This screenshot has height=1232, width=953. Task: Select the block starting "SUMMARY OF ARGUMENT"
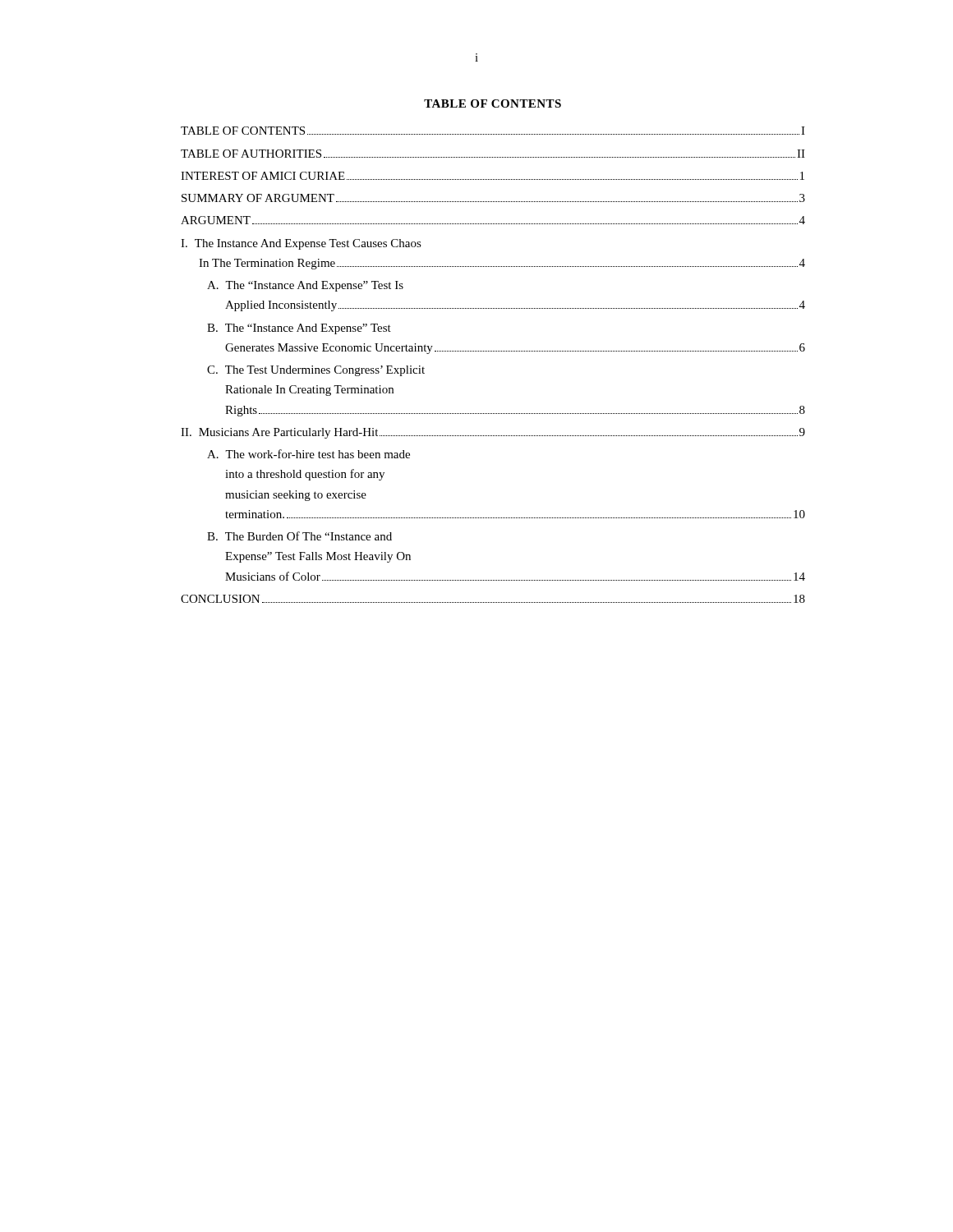493,198
